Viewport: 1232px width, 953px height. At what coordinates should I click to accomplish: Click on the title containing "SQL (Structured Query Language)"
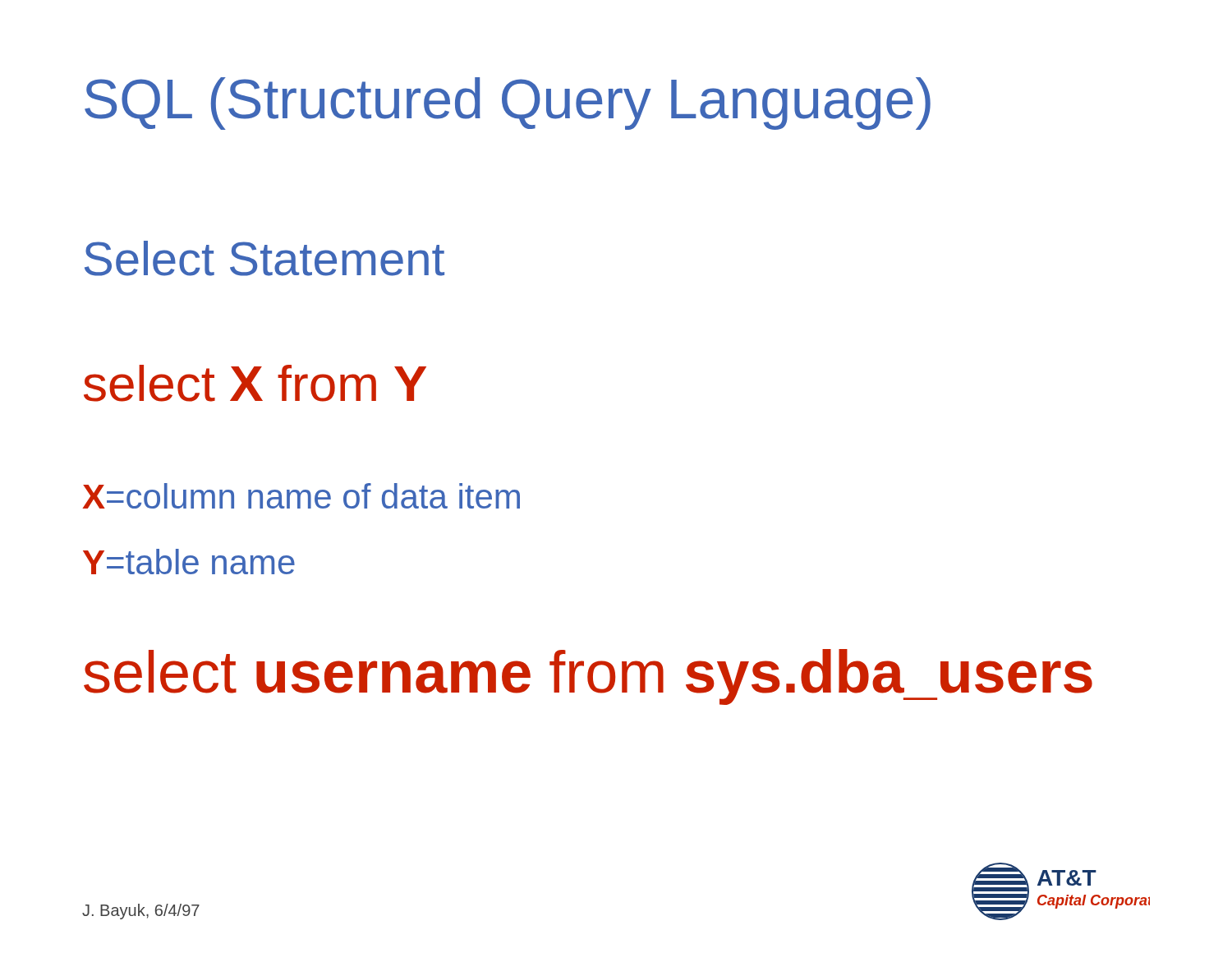coord(508,99)
